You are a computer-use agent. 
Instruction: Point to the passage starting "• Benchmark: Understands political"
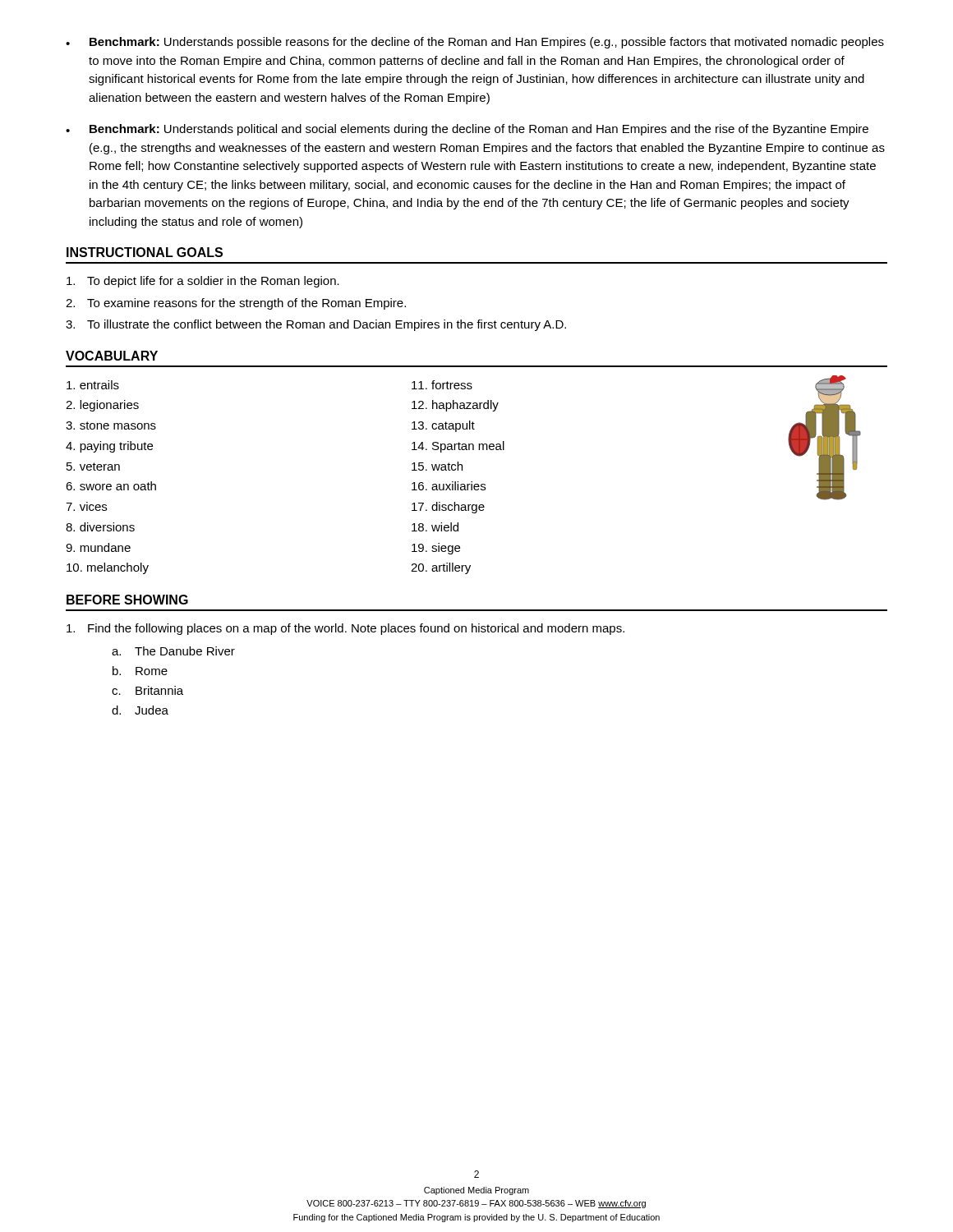476,175
